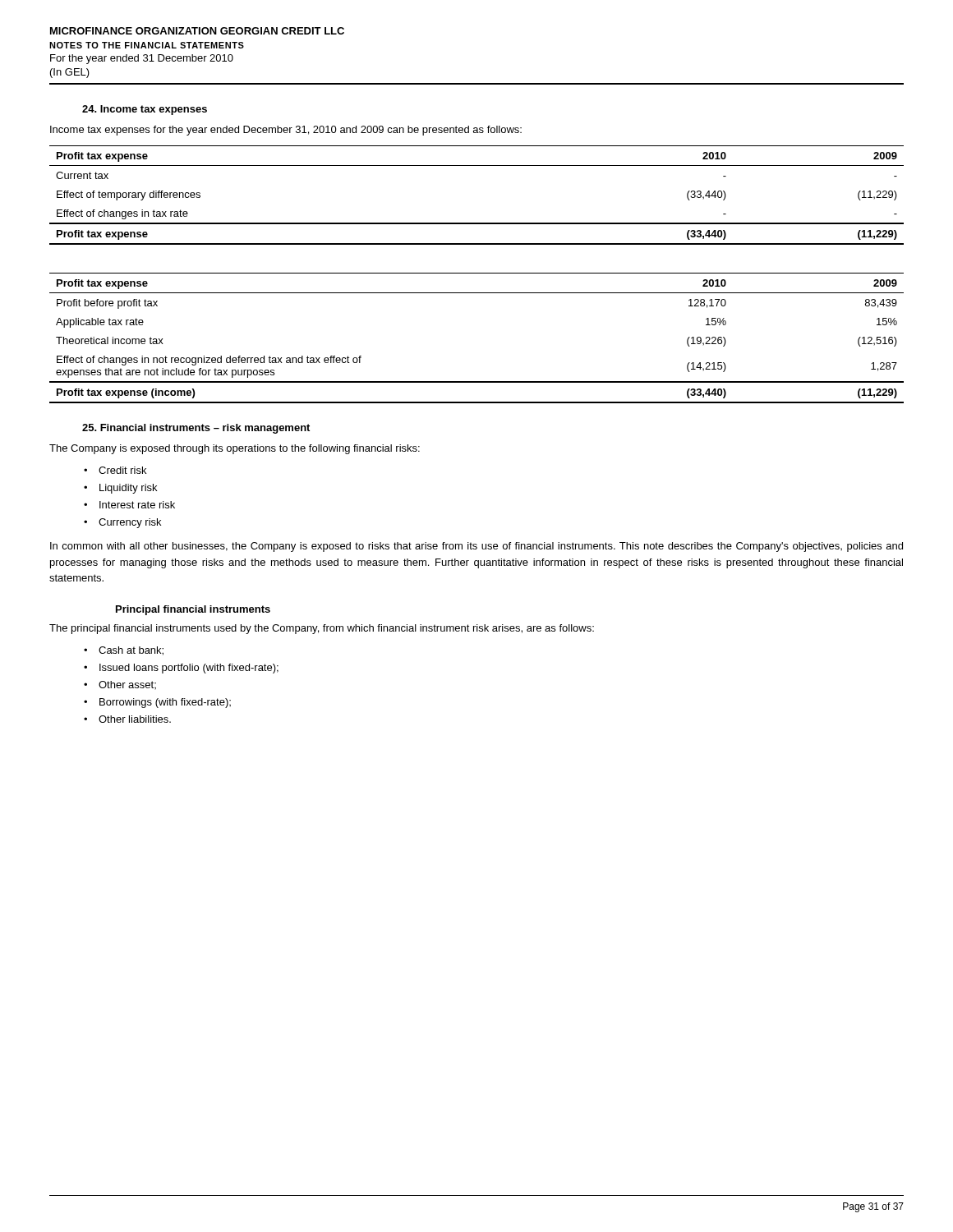Image resolution: width=953 pixels, height=1232 pixels.
Task: Locate the list item that says "Cash at bank;"
Action: (132, 650)
